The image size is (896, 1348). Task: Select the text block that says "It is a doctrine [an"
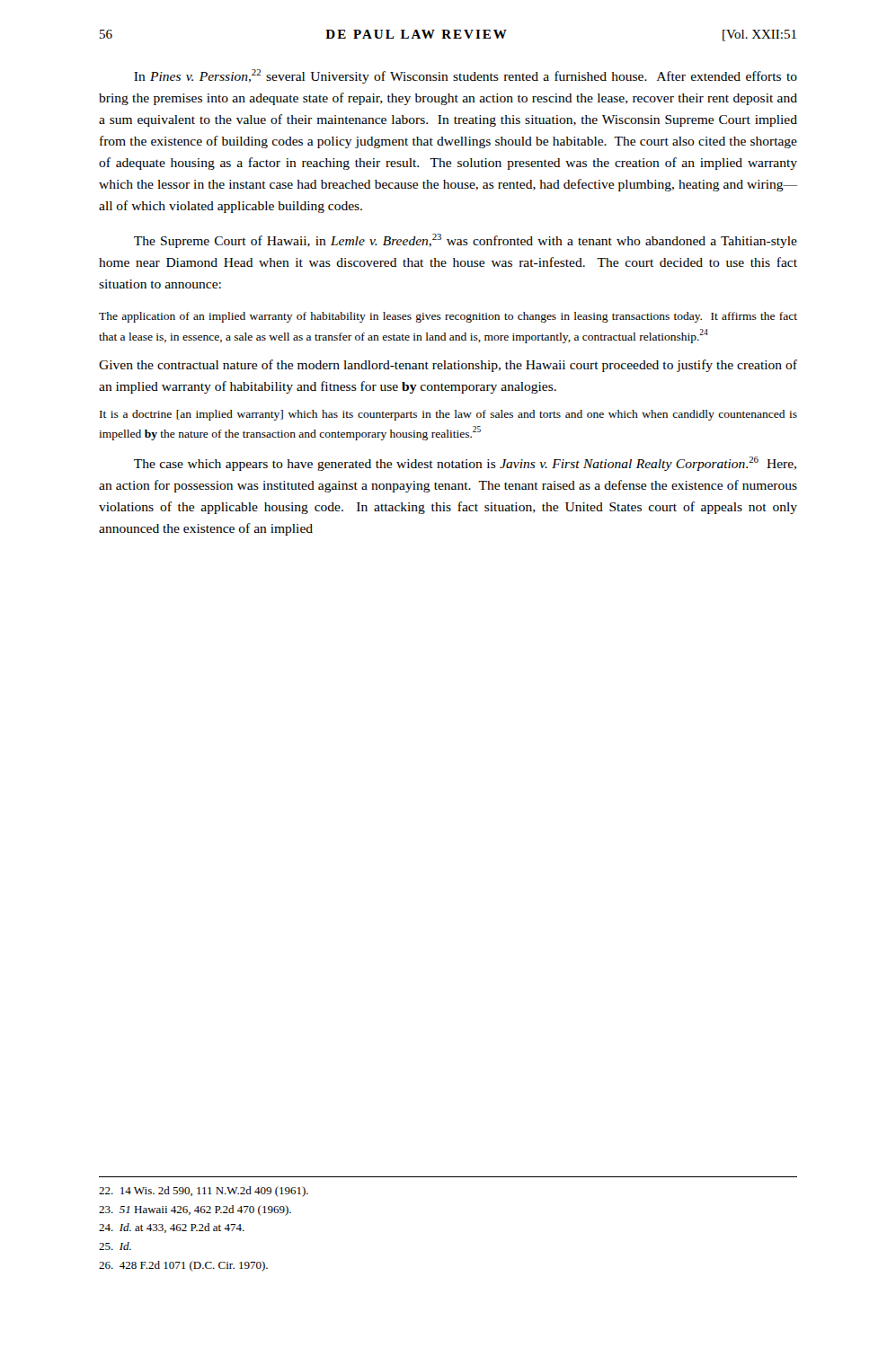tap(448, 424)
